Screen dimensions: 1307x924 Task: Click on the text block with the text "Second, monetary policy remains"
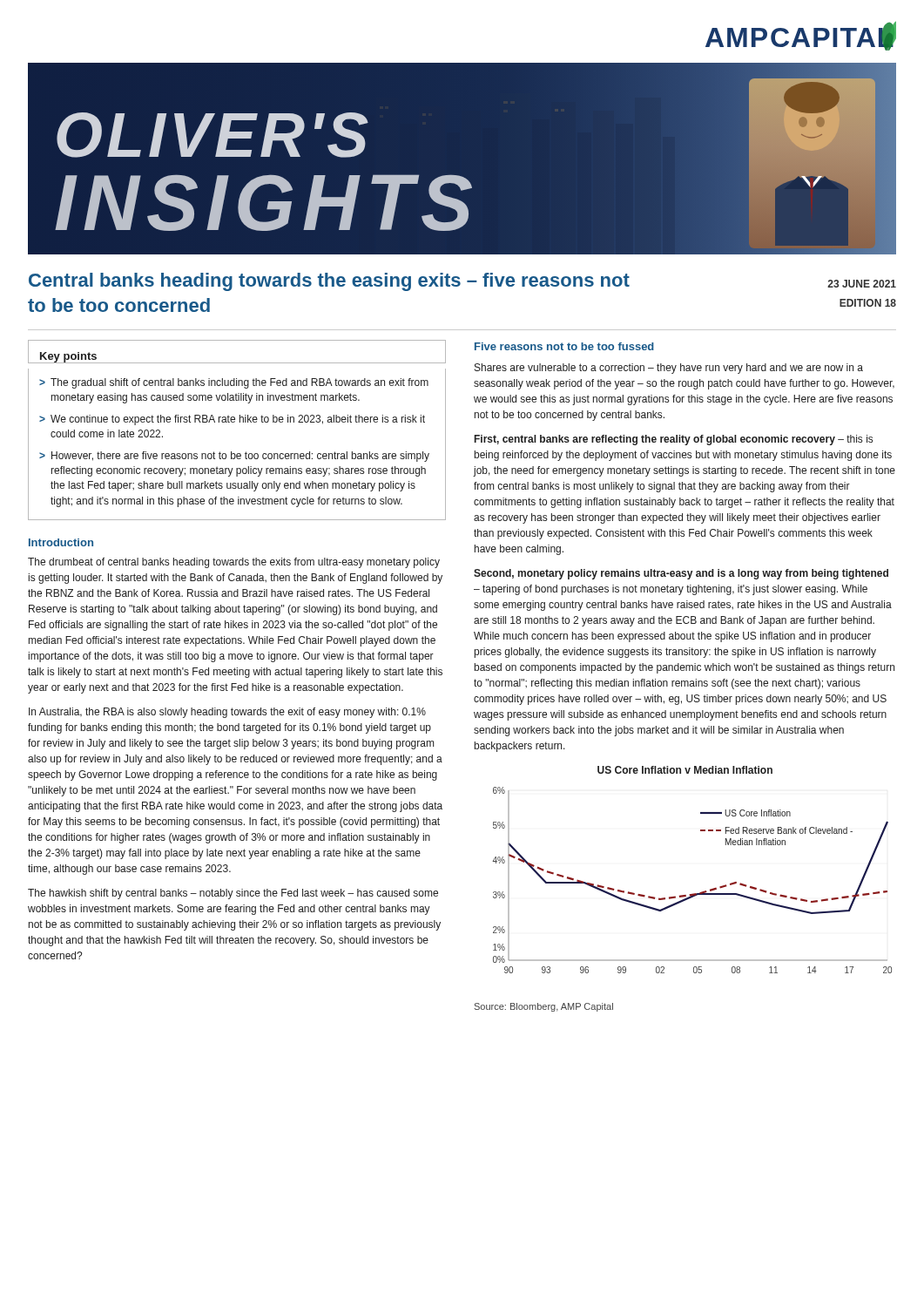684,660
